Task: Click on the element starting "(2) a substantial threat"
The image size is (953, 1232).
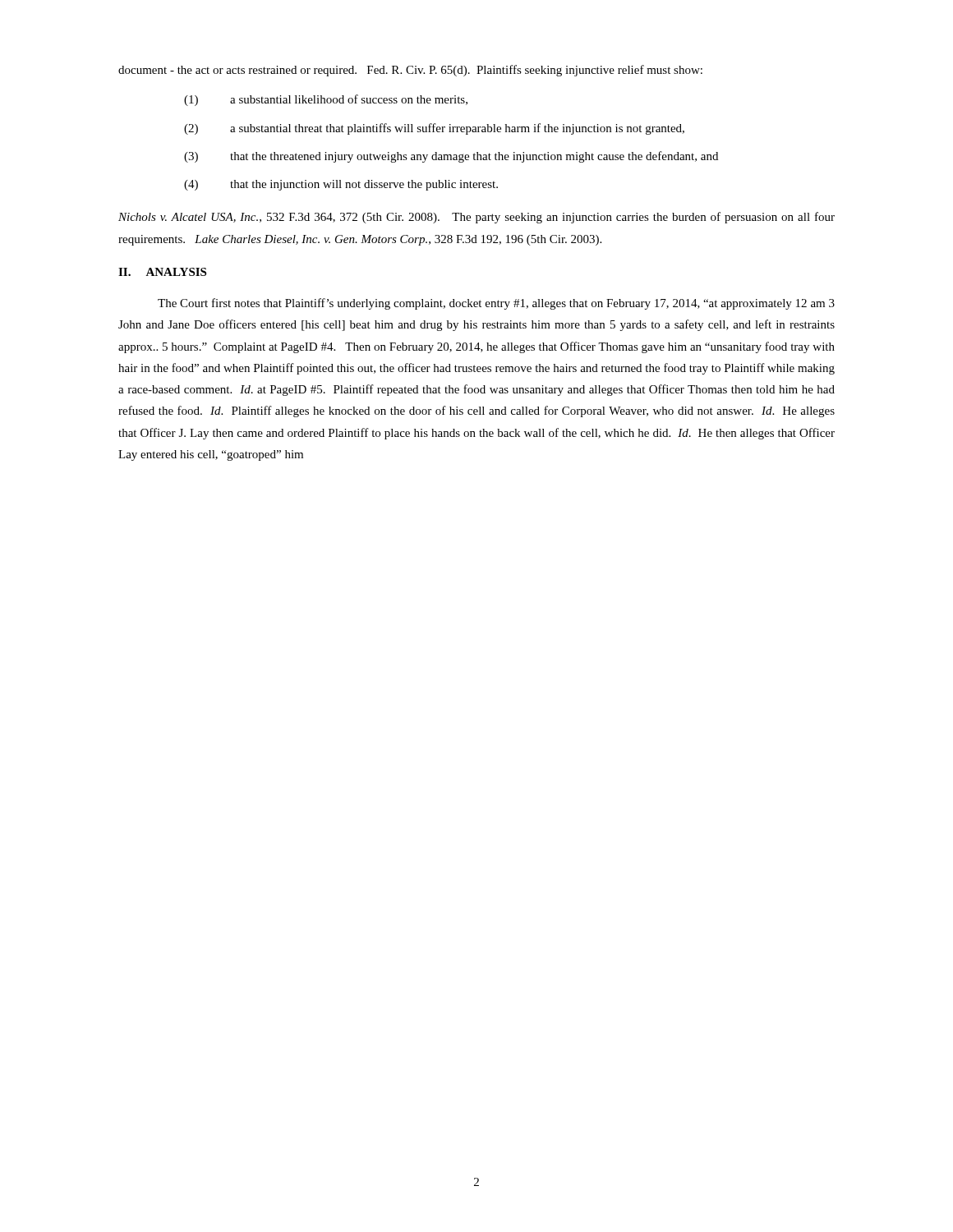Action: 509,128
